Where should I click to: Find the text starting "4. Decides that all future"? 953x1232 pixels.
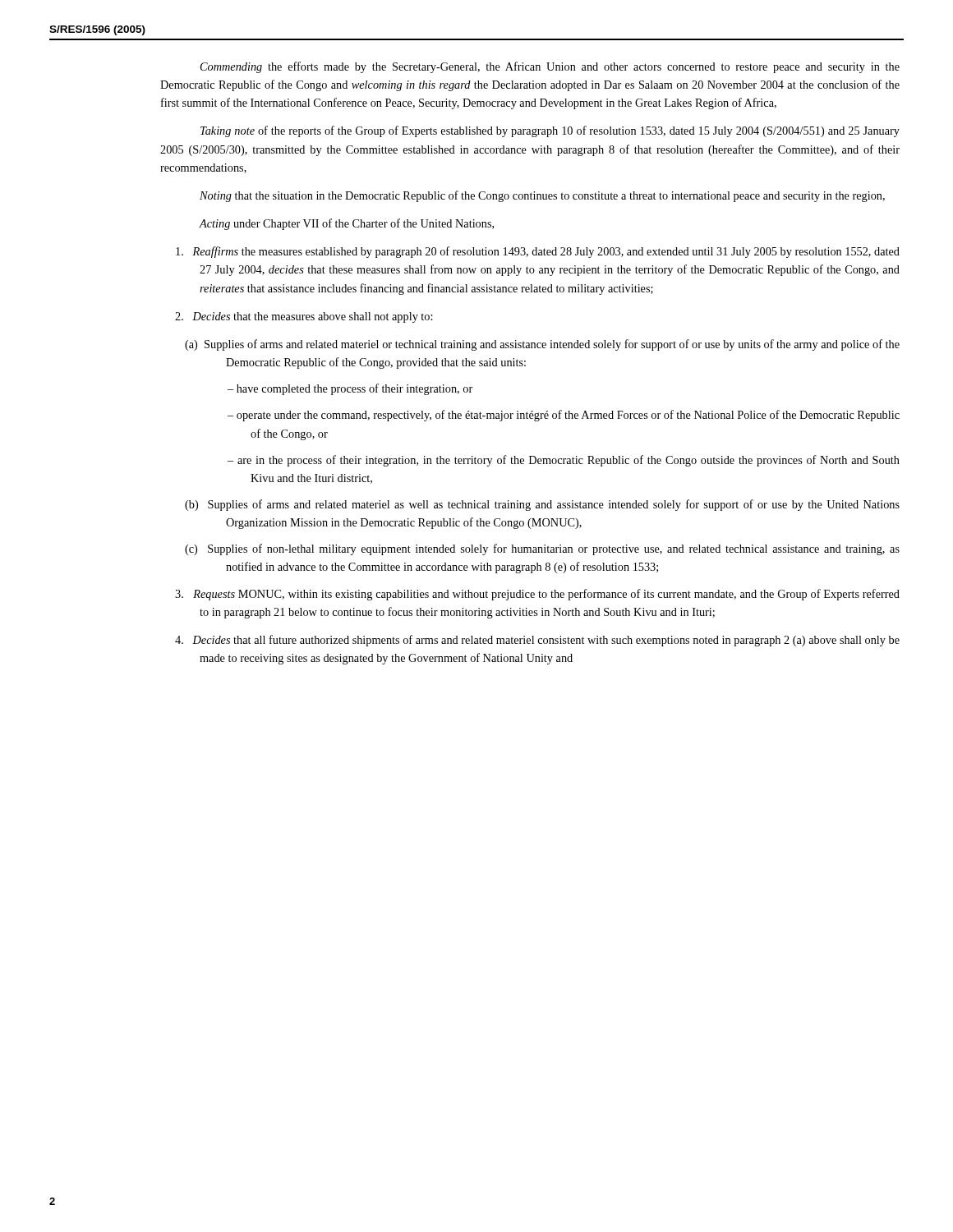click(537, 649)
